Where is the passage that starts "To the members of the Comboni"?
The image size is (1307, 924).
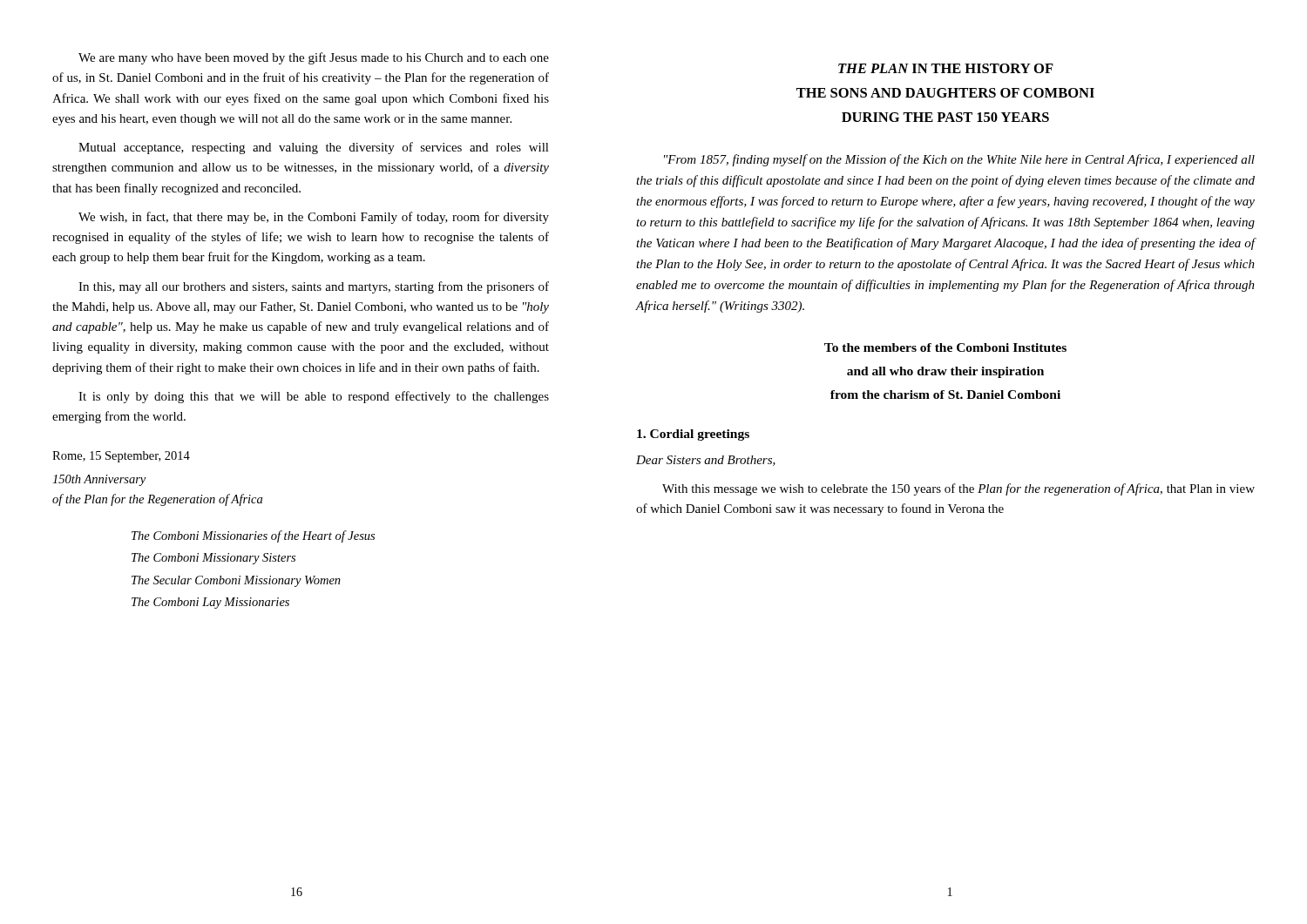(945, 371)
